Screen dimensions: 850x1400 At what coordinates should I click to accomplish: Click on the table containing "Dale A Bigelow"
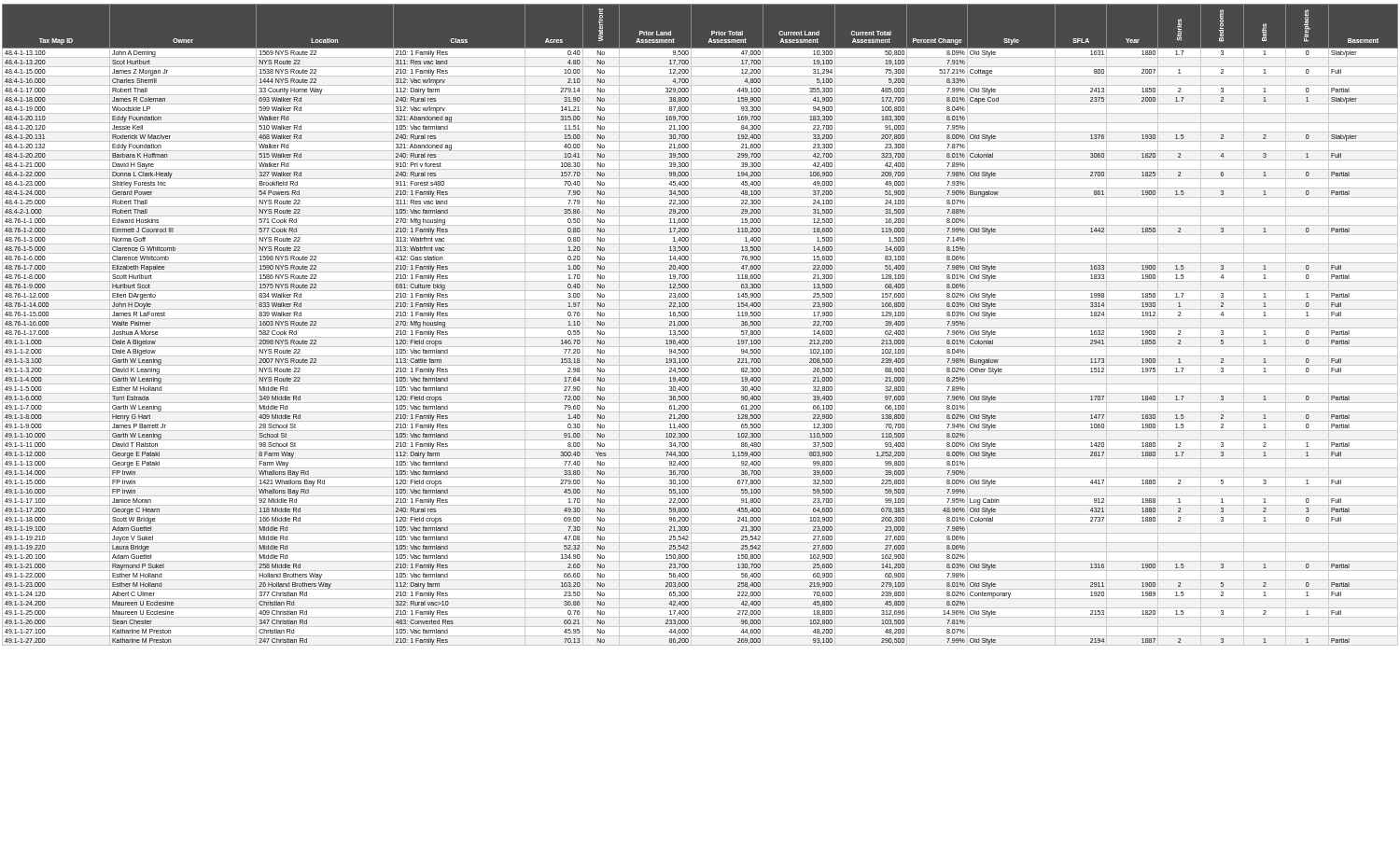click(x=700, y=425)
